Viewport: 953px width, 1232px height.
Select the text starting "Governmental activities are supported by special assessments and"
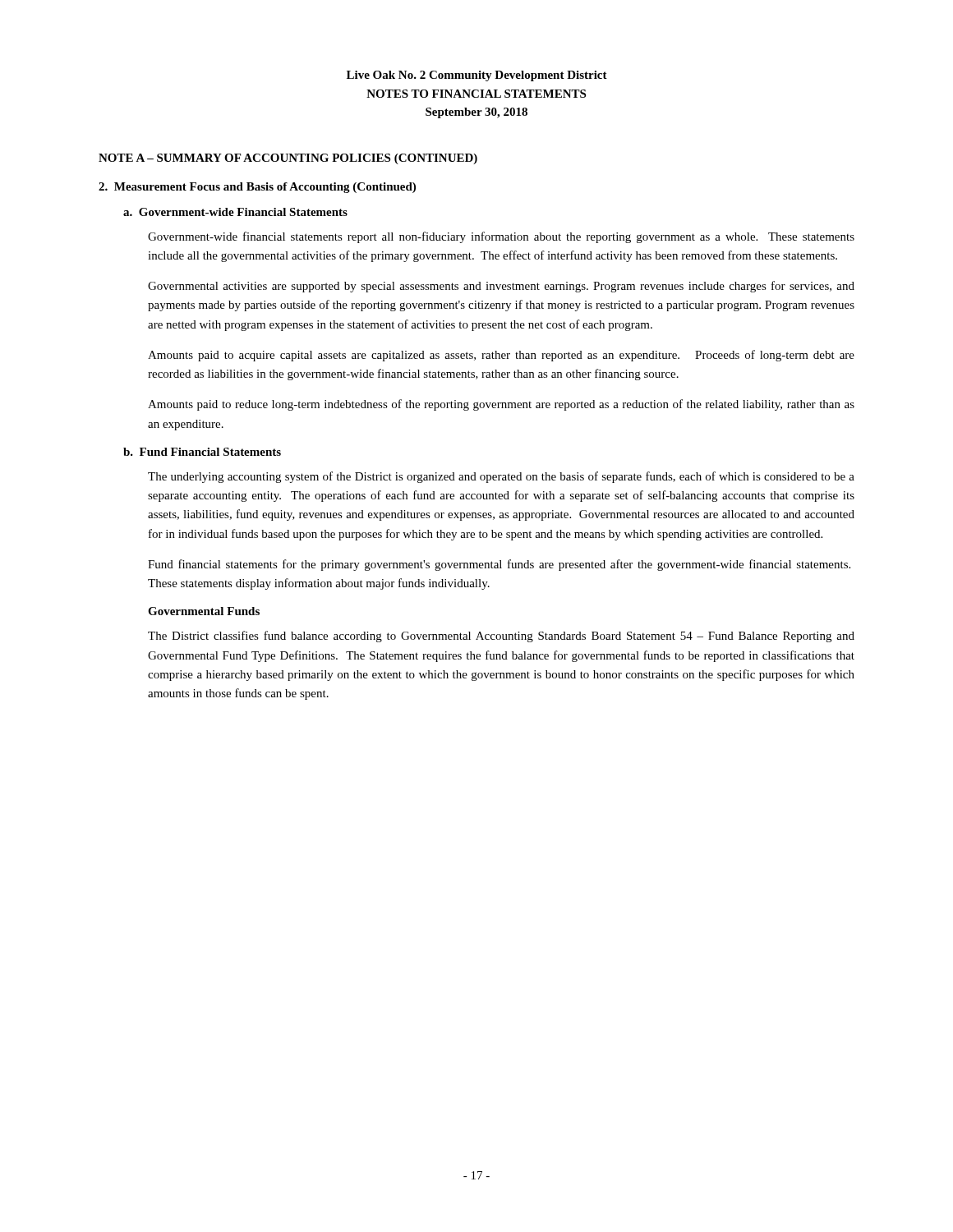tap(501, 305)
